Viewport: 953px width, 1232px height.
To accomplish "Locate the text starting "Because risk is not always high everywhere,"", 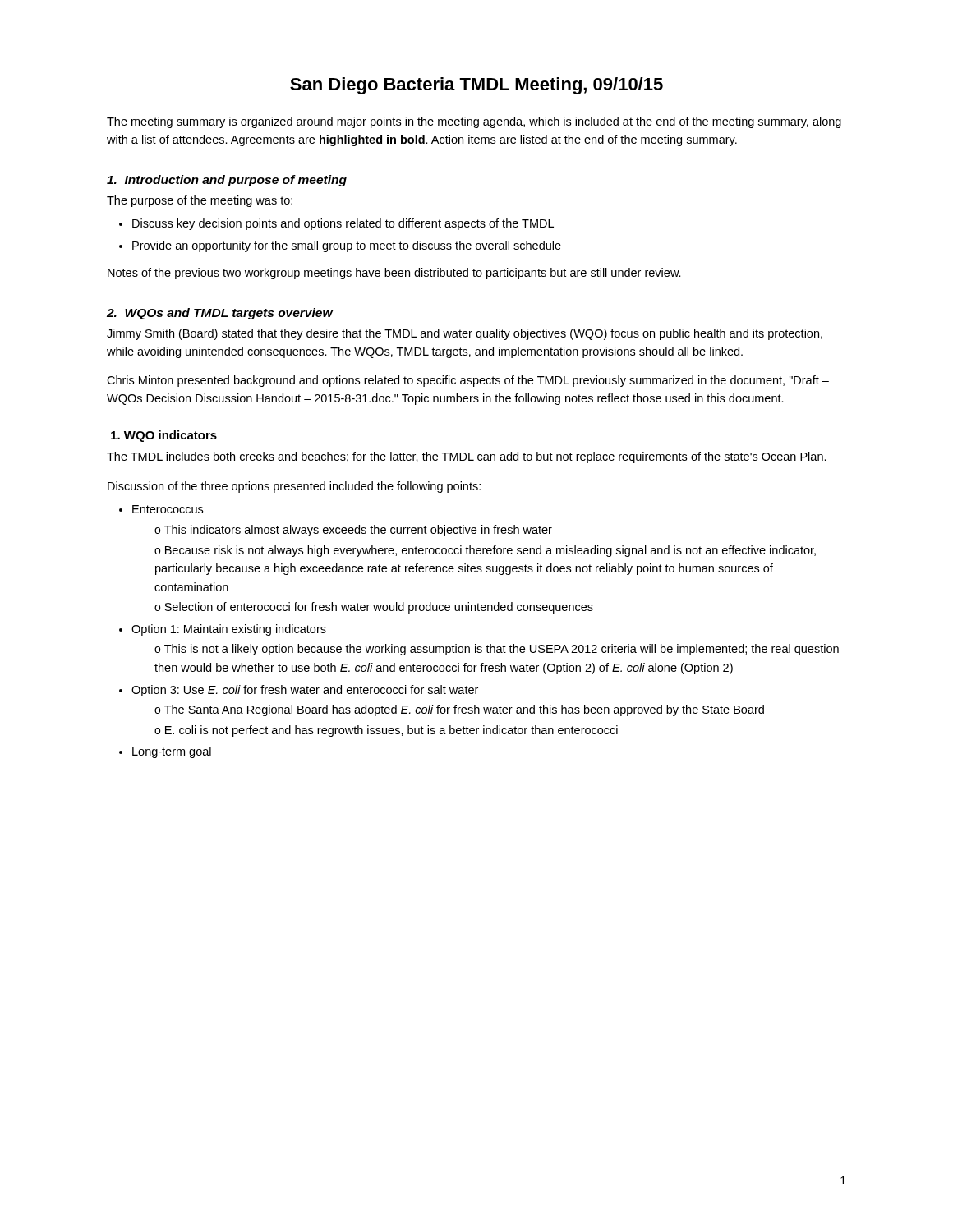I will pos(486,569).
